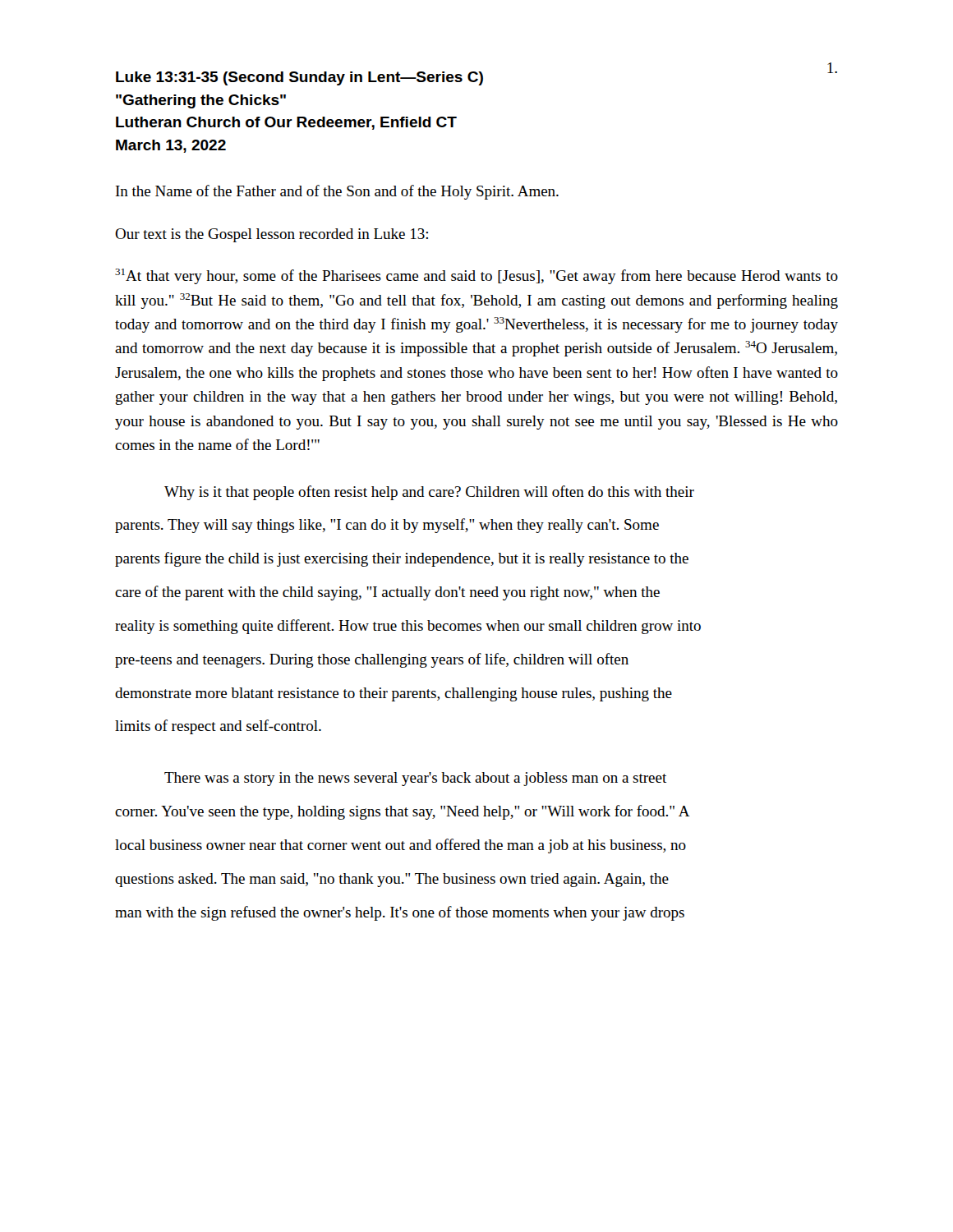Find the text starting "There was a story in"
The width and height of the screenshot is (953, 1232).
(415, 778)
